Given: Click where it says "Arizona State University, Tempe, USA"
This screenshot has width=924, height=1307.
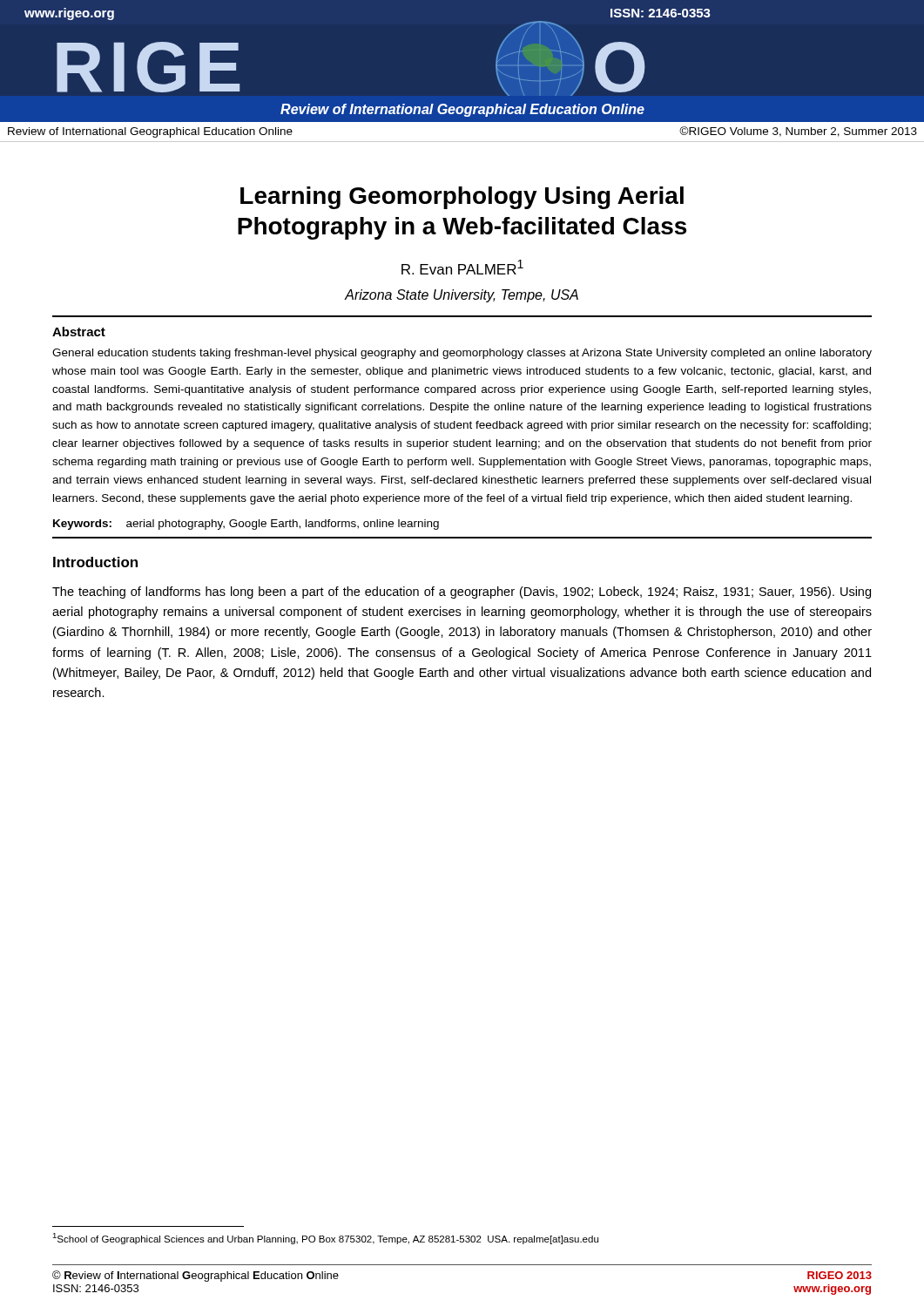Looking at the screenshot, I should click(x=462, y=295).
